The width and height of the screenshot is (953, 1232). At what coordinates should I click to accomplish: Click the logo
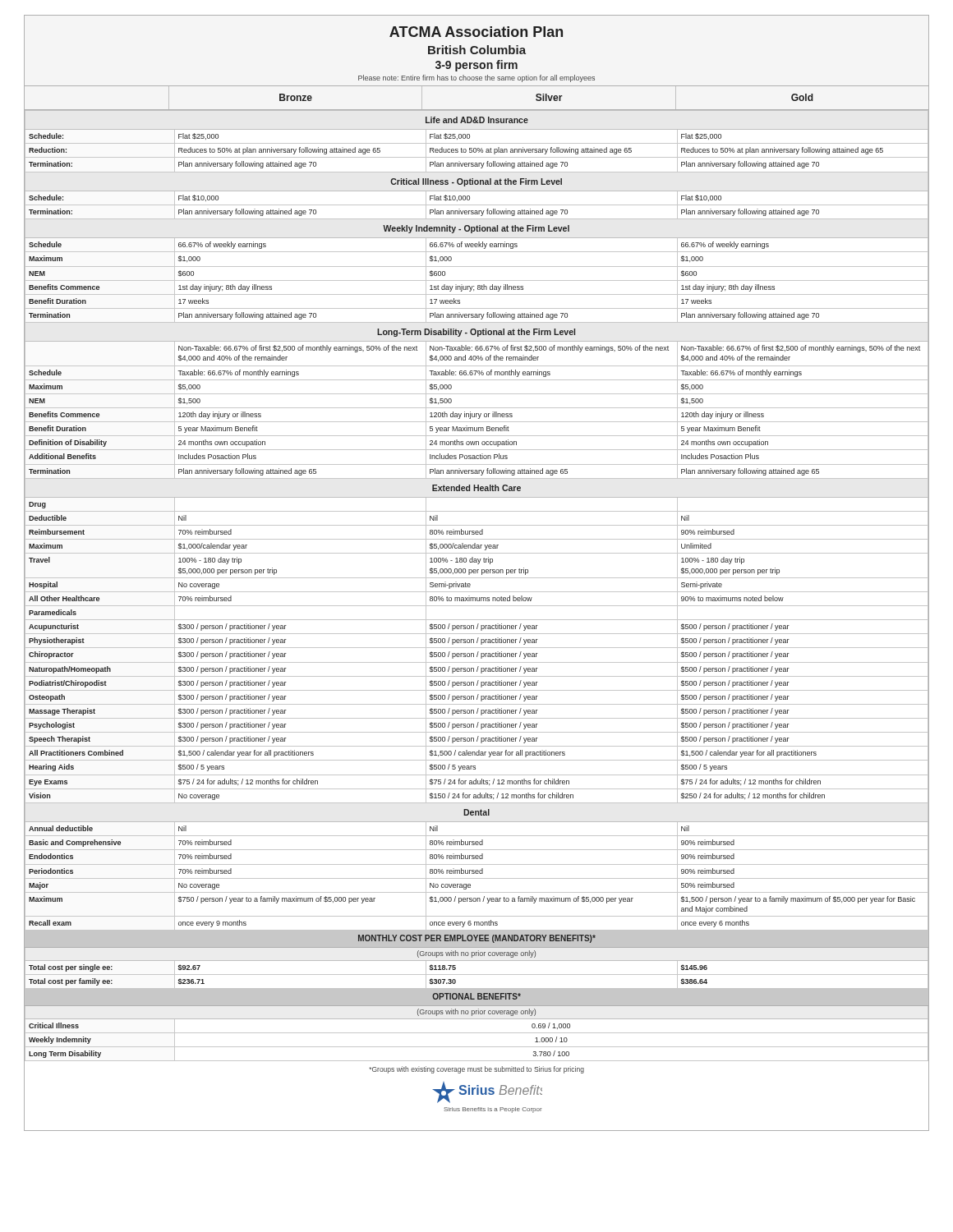[x=476, y=1100]
